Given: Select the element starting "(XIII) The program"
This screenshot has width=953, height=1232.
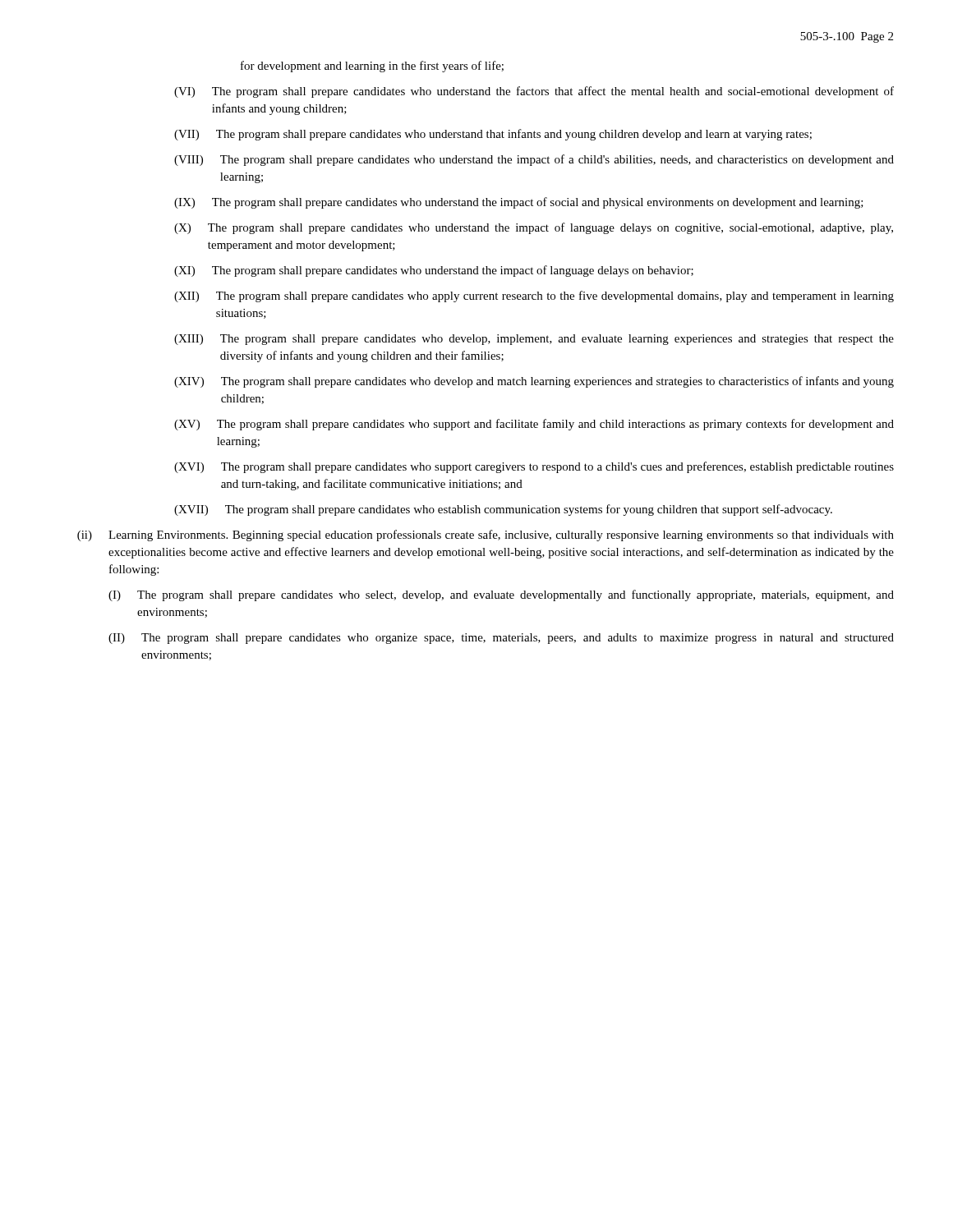Looking at the screenshot, I should [x=476, y=347].
